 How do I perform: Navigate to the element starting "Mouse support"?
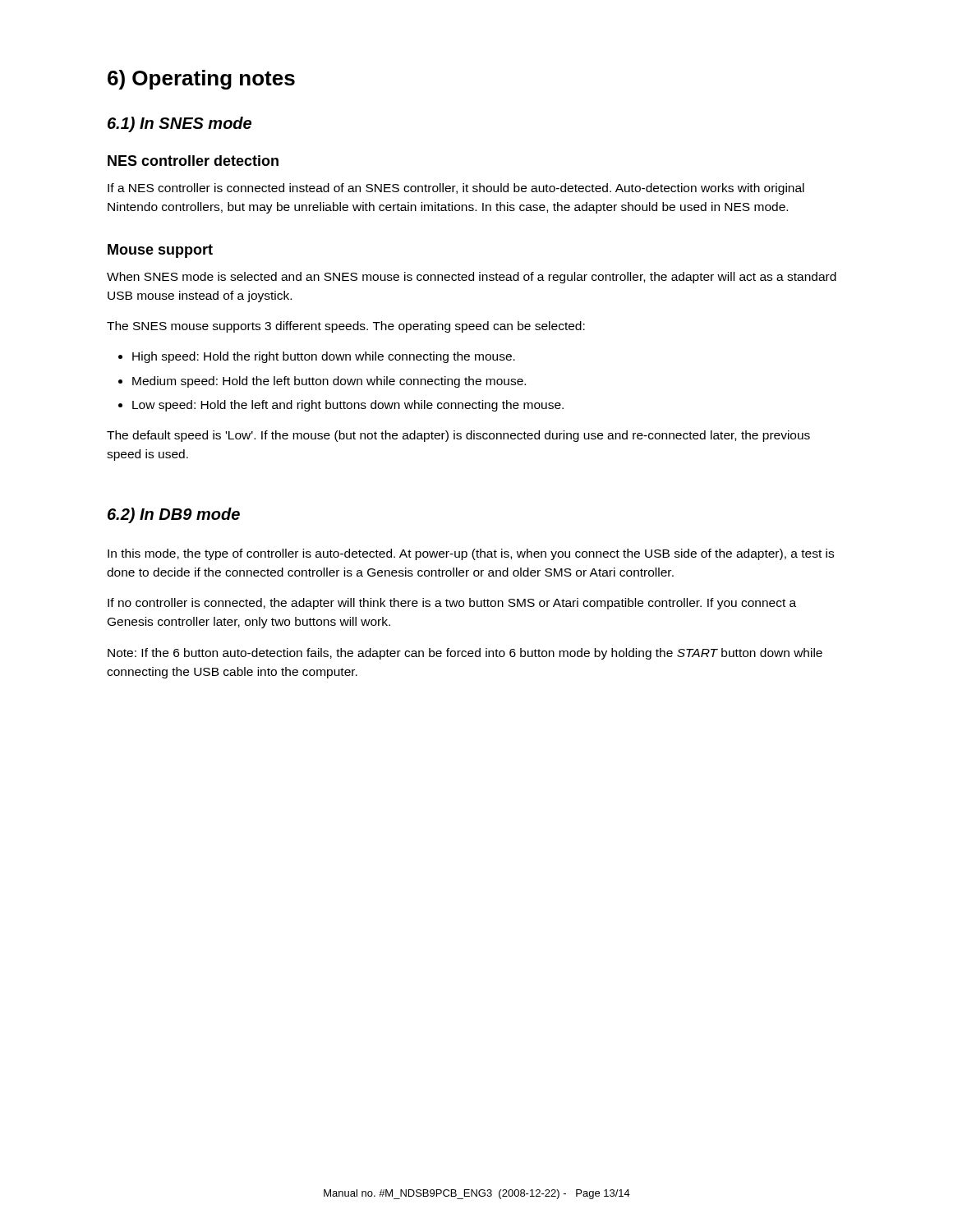coord(160,251)
